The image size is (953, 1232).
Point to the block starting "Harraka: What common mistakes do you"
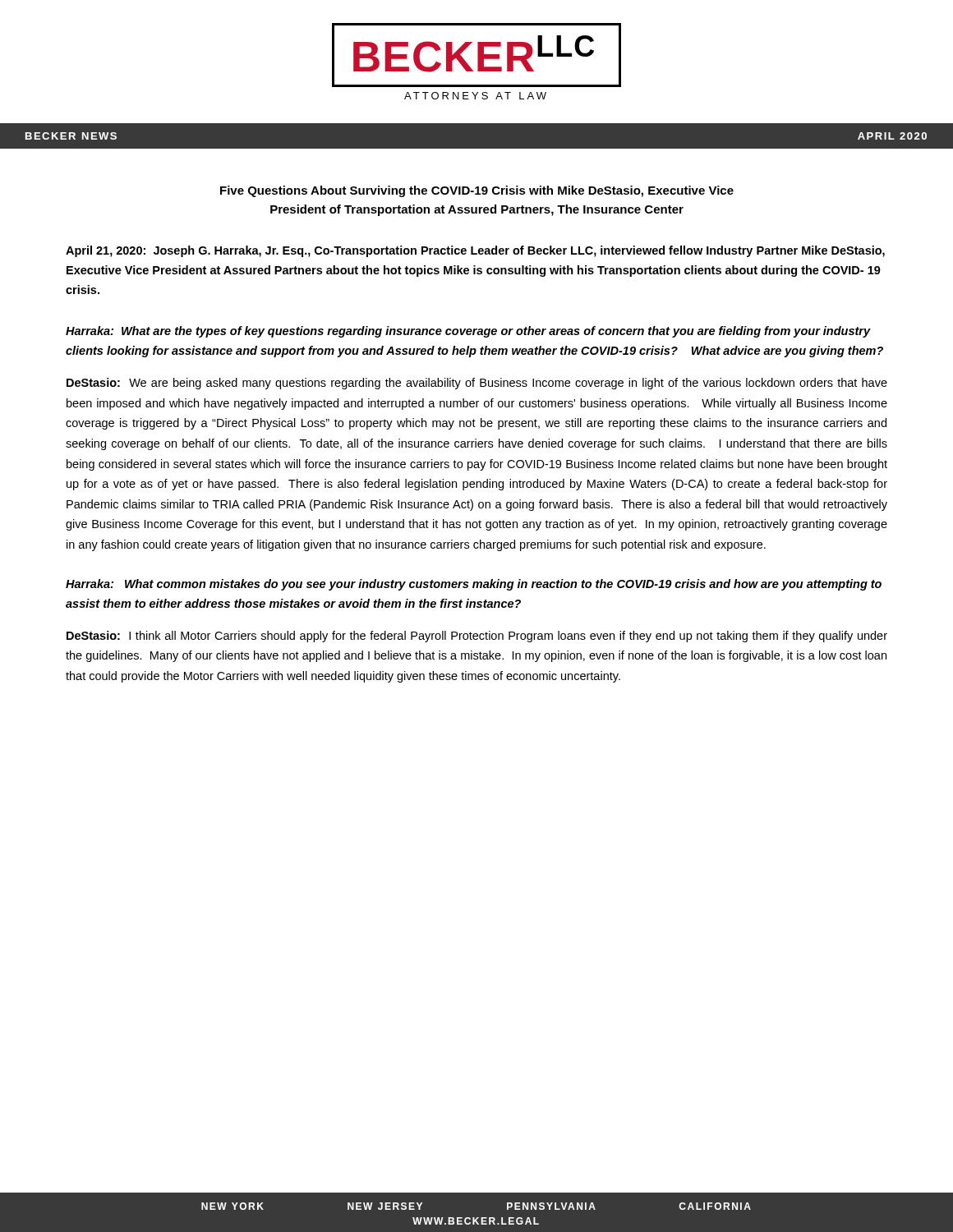[474, 594]
